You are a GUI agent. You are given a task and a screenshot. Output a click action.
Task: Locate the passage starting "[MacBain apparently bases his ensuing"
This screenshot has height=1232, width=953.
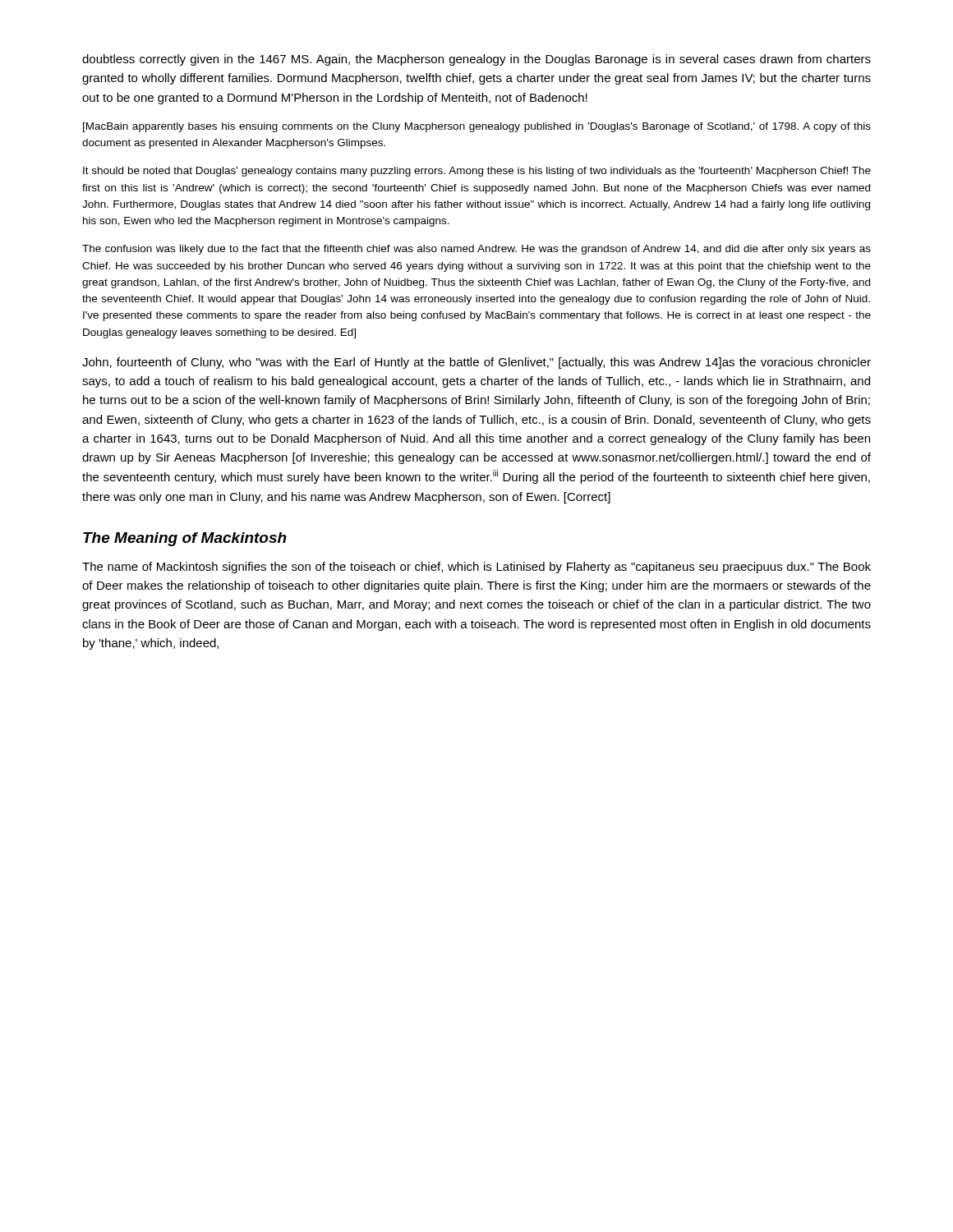click(476, 134)
